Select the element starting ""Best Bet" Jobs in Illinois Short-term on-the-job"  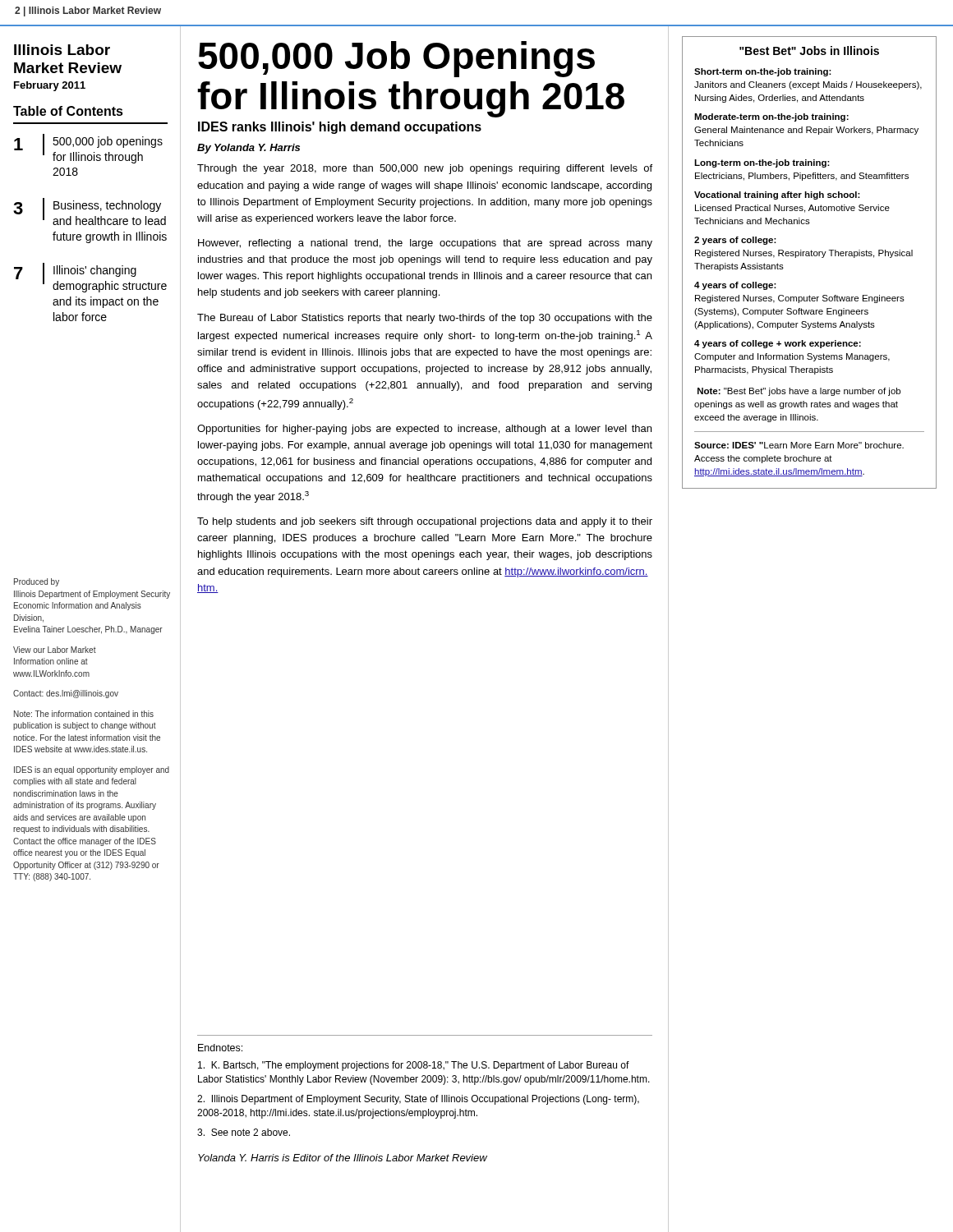pos(809,262)
